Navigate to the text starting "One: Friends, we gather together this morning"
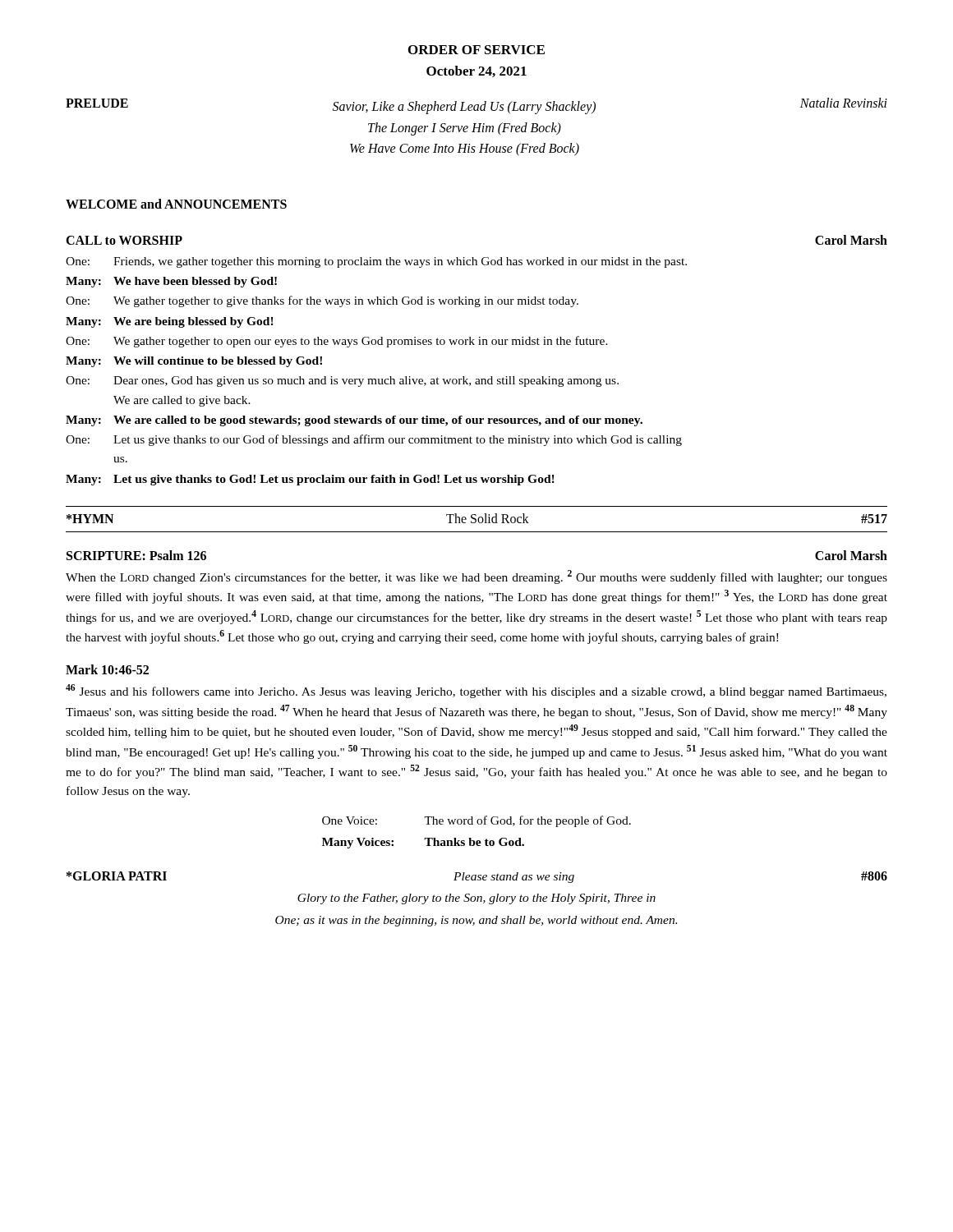This screenshot has height=1232, width=953. tap(476, 369)
